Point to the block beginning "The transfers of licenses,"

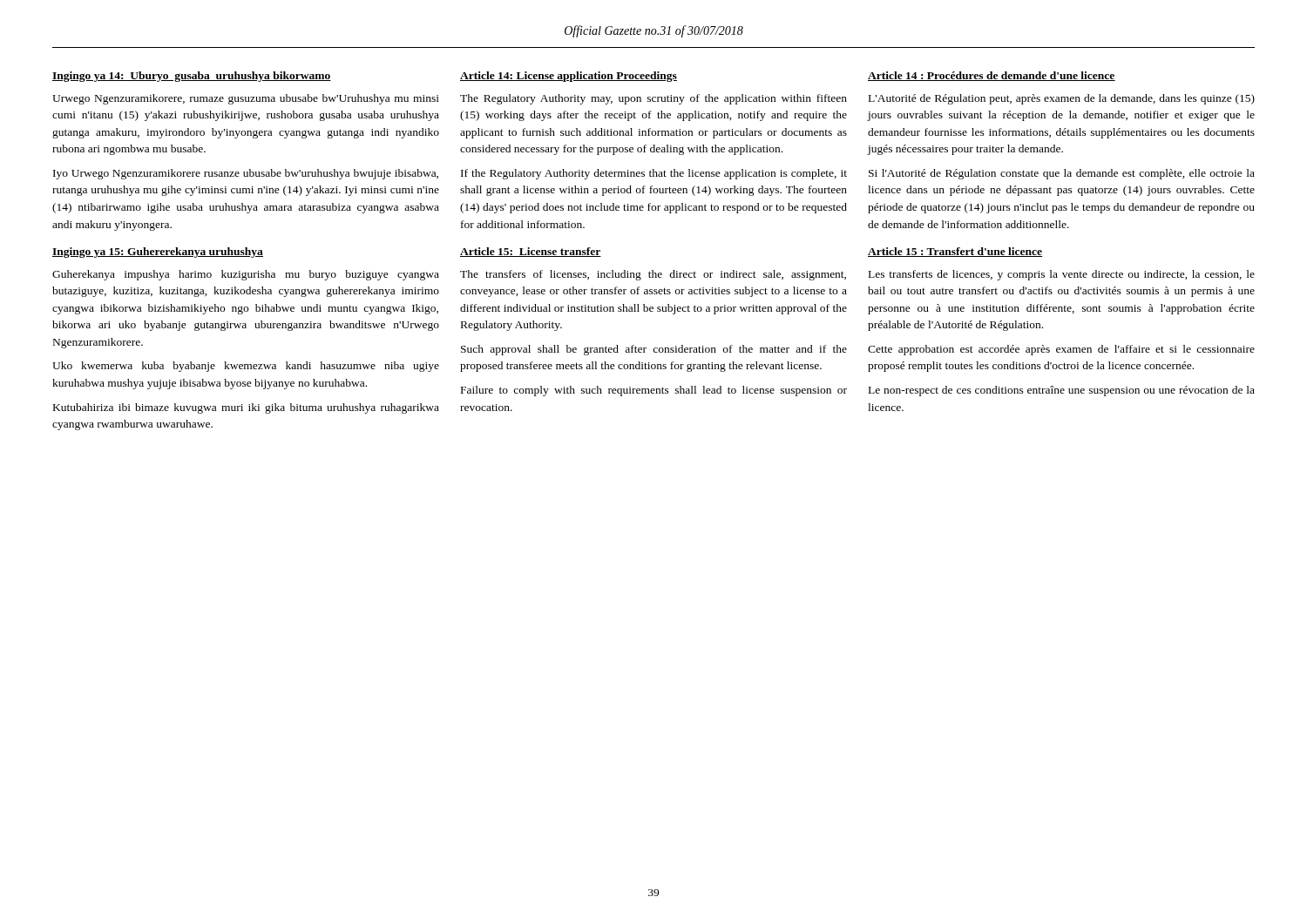coord(654,299)
